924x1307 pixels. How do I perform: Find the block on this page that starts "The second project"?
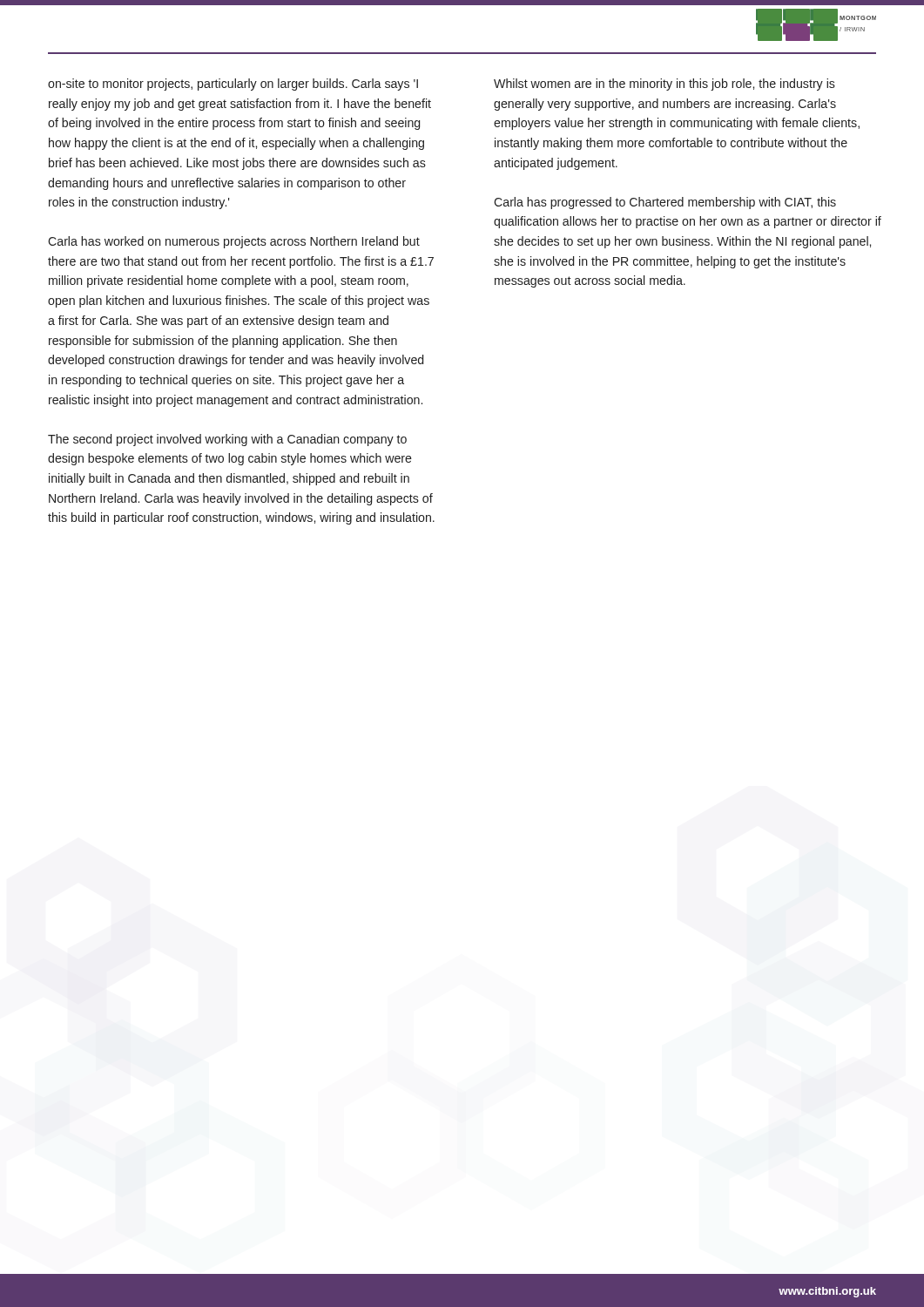[242, 478]
